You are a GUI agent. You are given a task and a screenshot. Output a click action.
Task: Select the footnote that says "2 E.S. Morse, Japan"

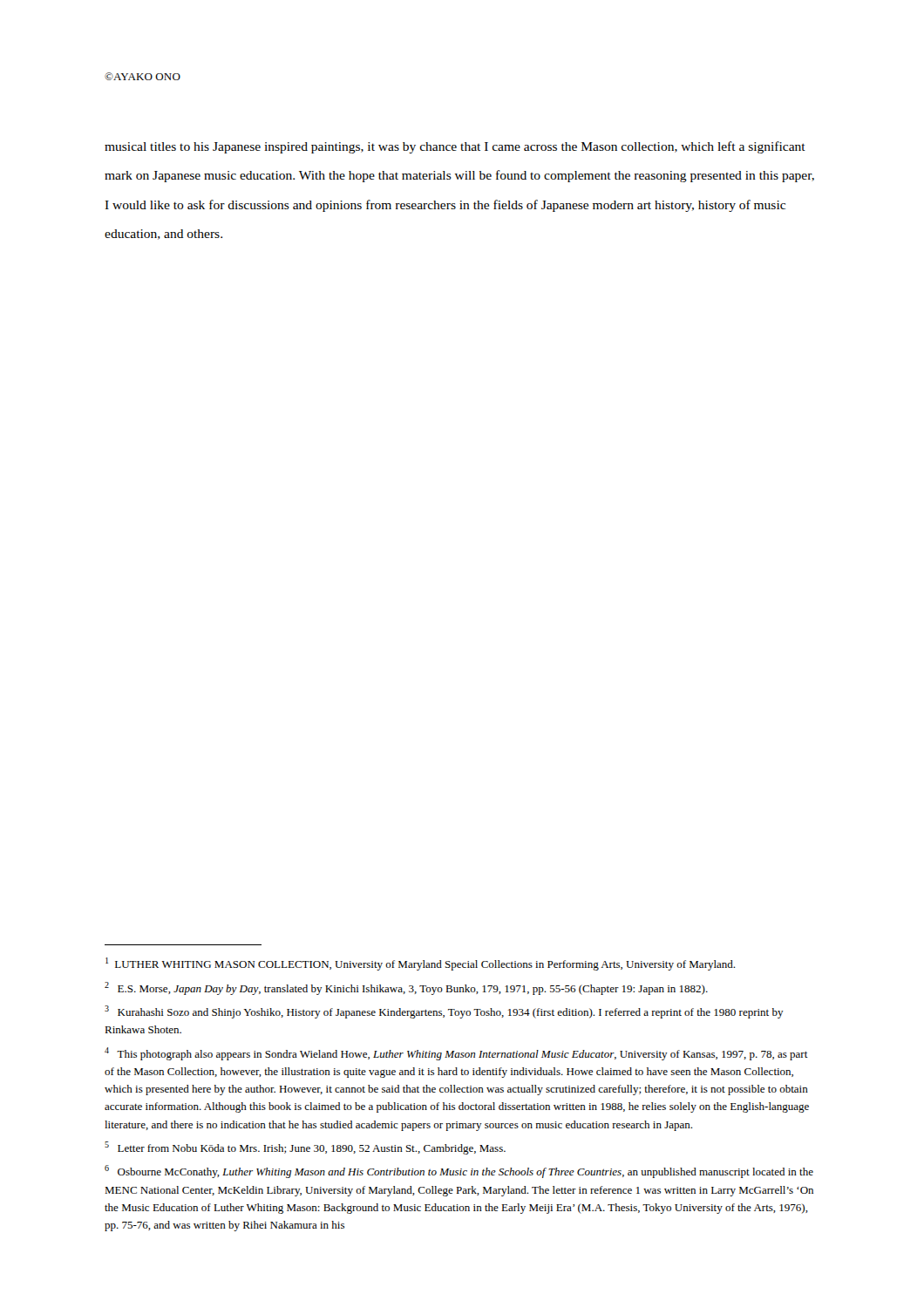(406, 987)
